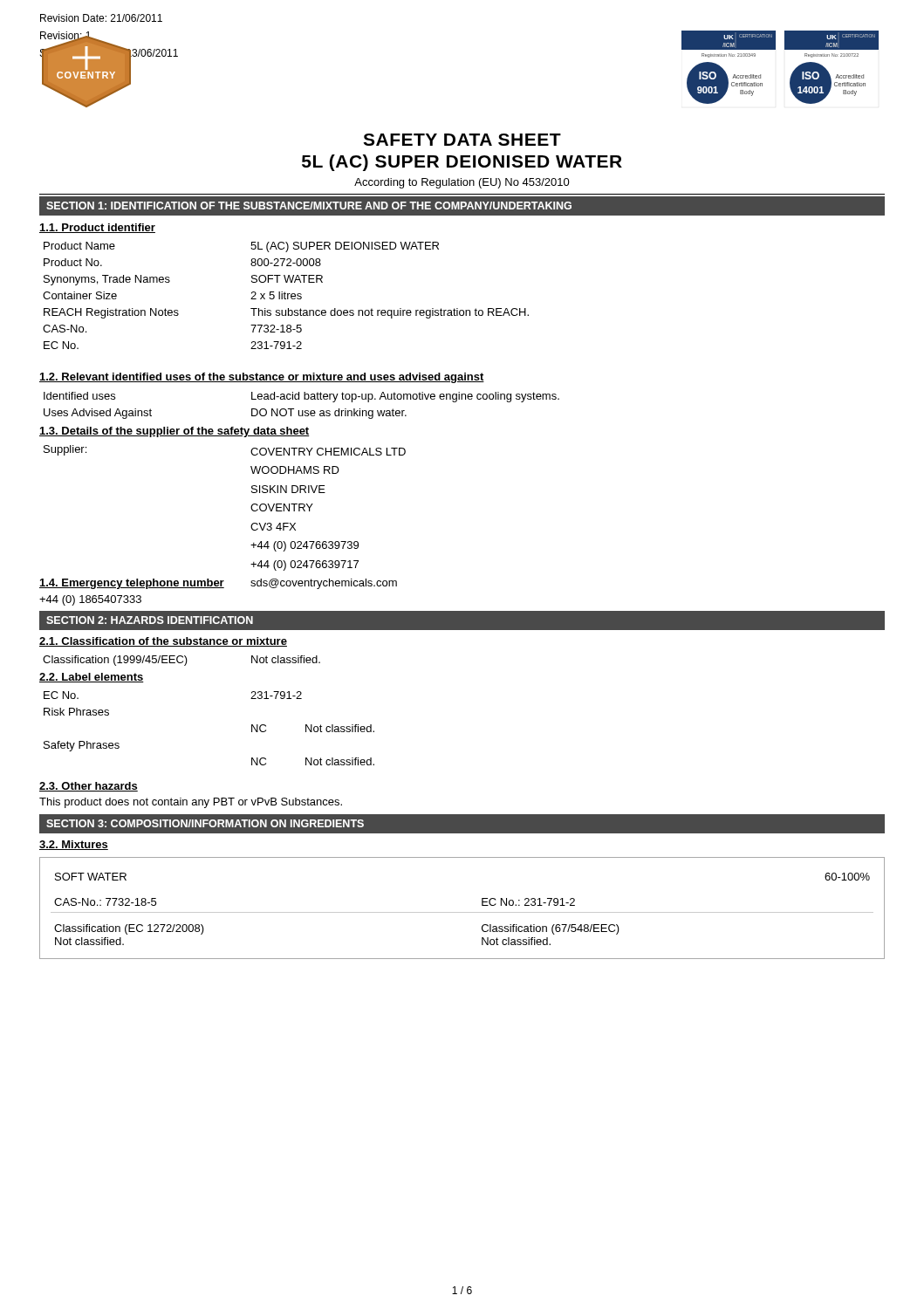Point to the section header beginning "2.1. Classification of the"
Screen dimensions: 1309x924
[163, 641]
